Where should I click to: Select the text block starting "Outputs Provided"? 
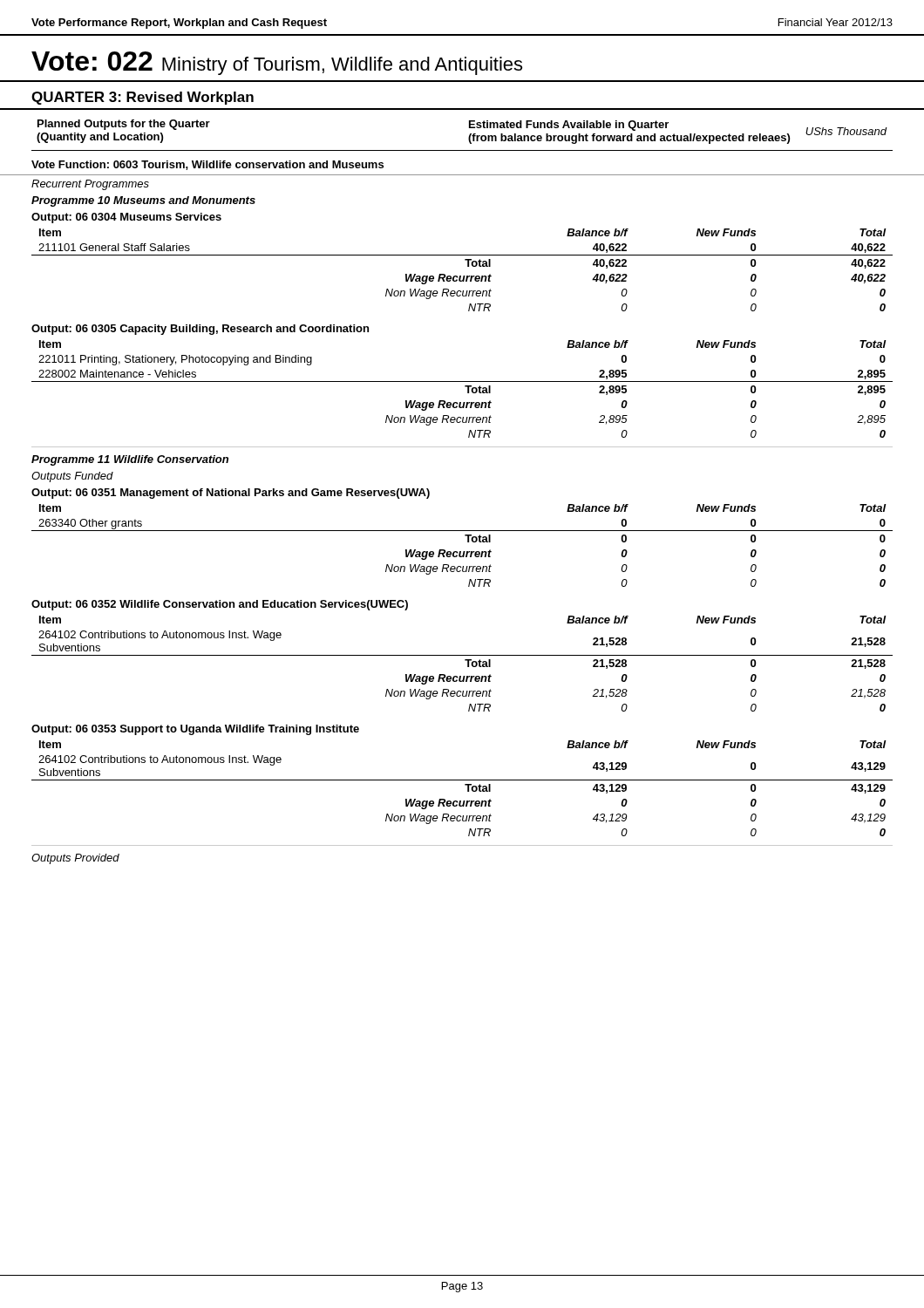tap(75, 858)
